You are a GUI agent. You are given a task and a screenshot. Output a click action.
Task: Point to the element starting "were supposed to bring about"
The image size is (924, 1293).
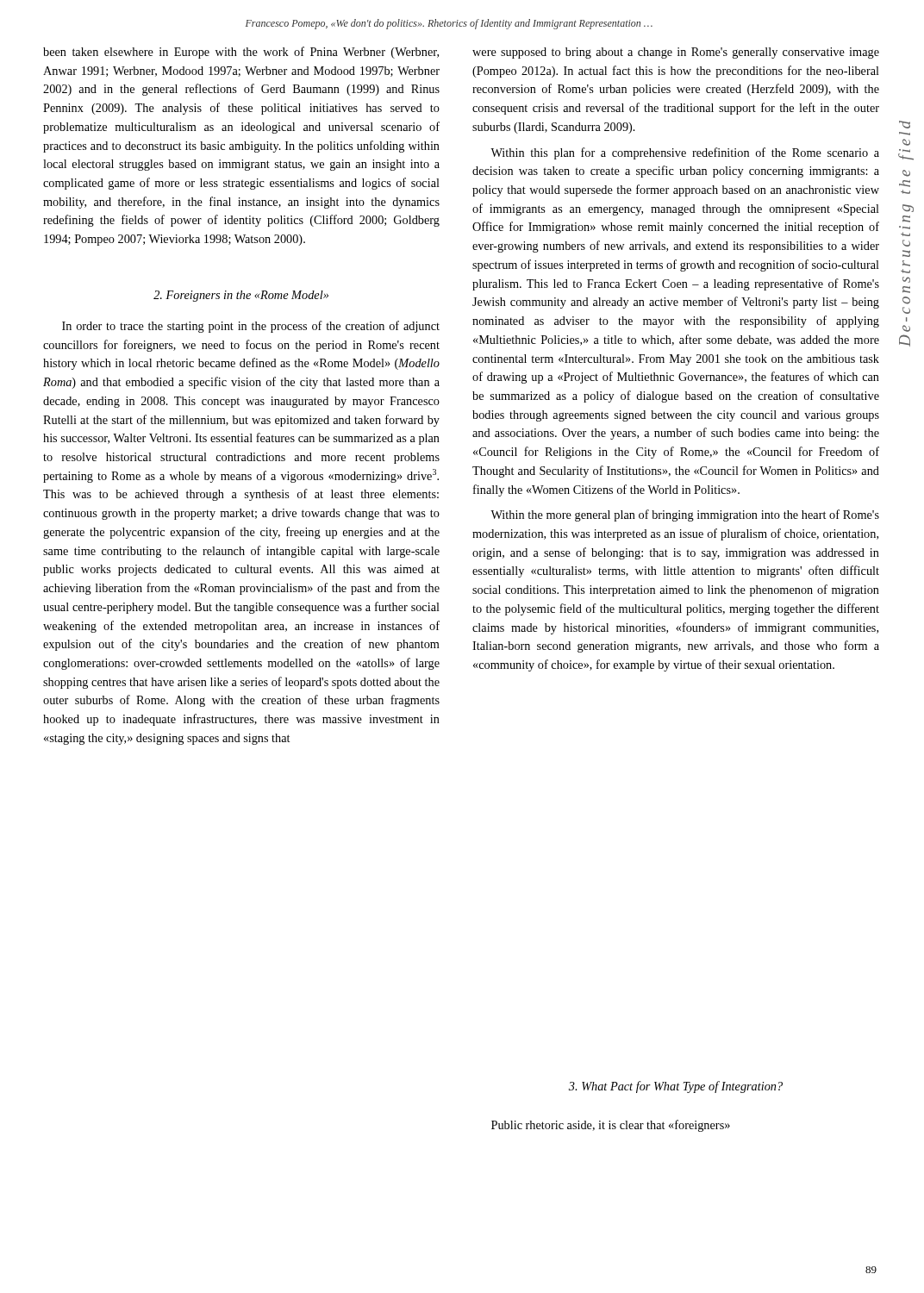point(676,359)
